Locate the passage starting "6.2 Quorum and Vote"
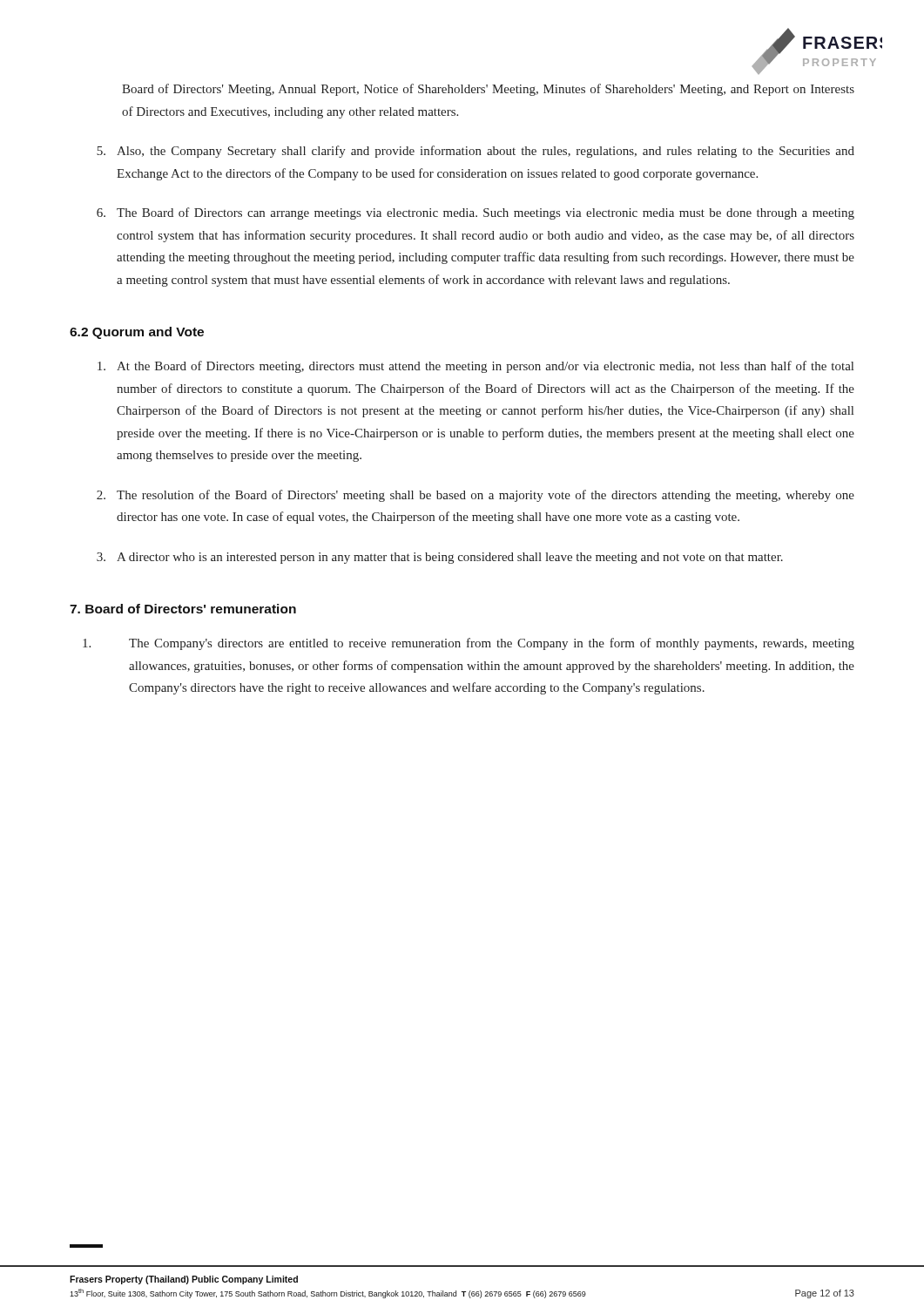924x1307 pixels. tap(137, 332)
